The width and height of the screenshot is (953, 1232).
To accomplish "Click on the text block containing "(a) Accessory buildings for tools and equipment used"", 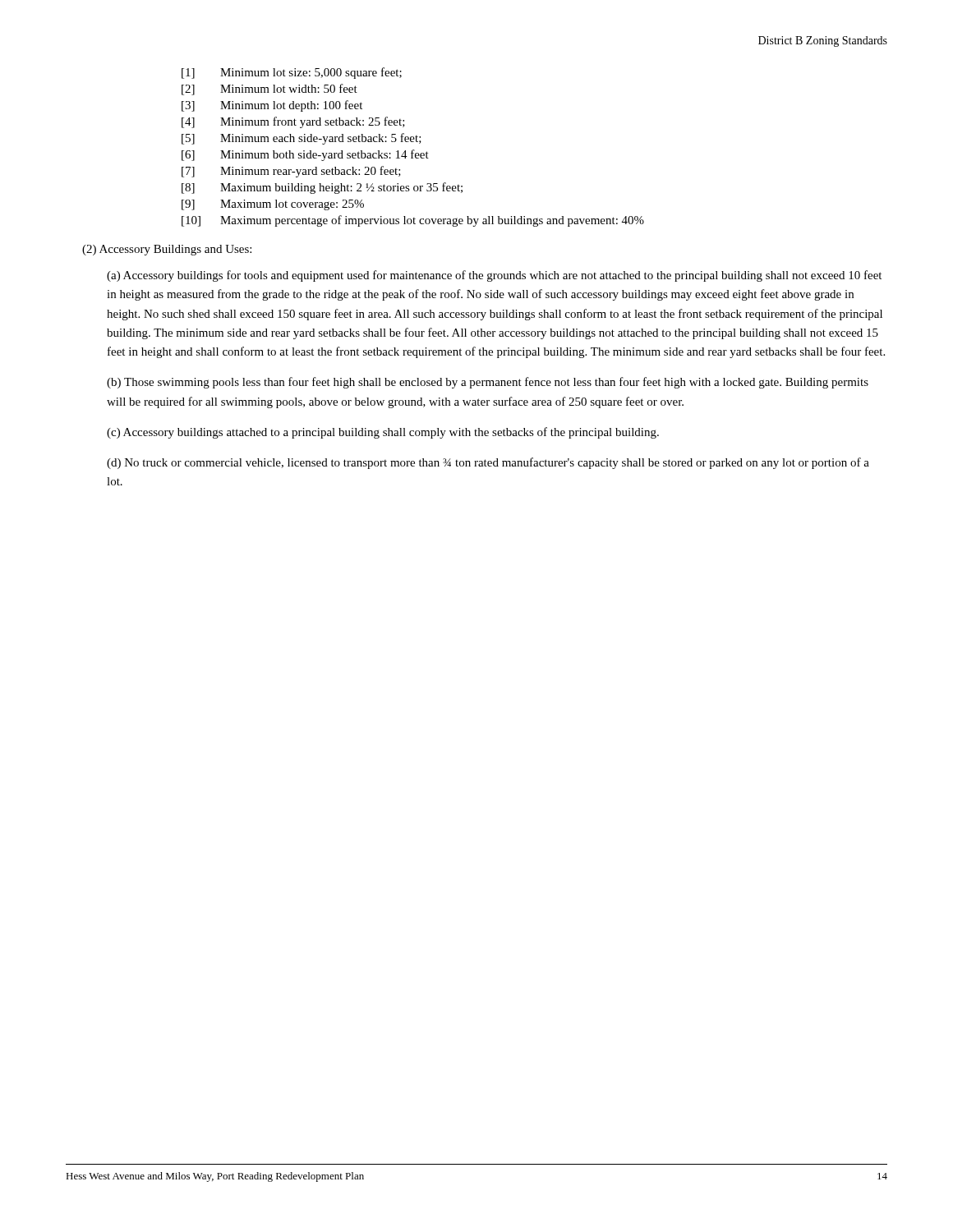I will [x=496, y=313].
